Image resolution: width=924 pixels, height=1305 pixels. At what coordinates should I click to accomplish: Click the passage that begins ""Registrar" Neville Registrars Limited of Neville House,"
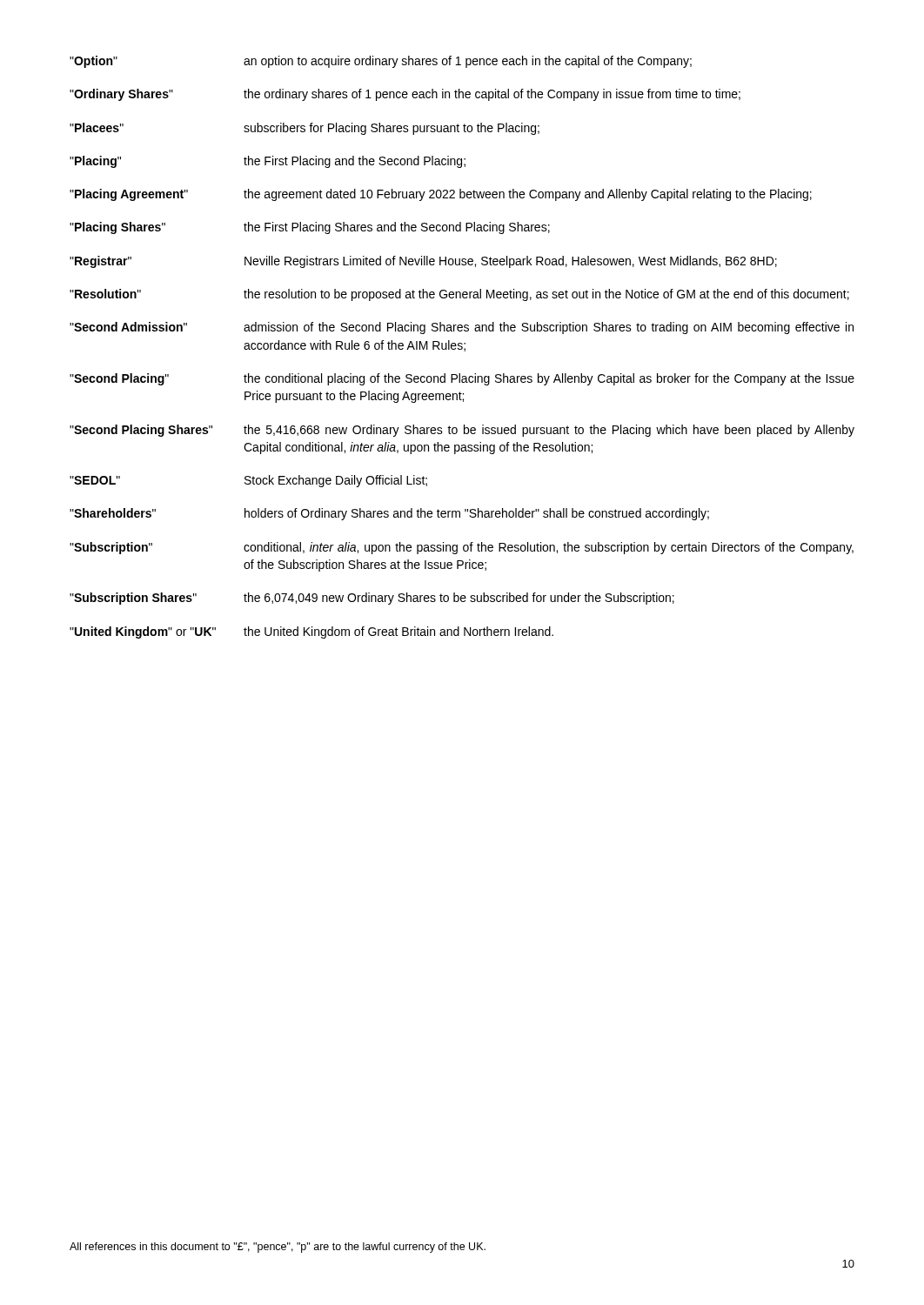(462, 261)
